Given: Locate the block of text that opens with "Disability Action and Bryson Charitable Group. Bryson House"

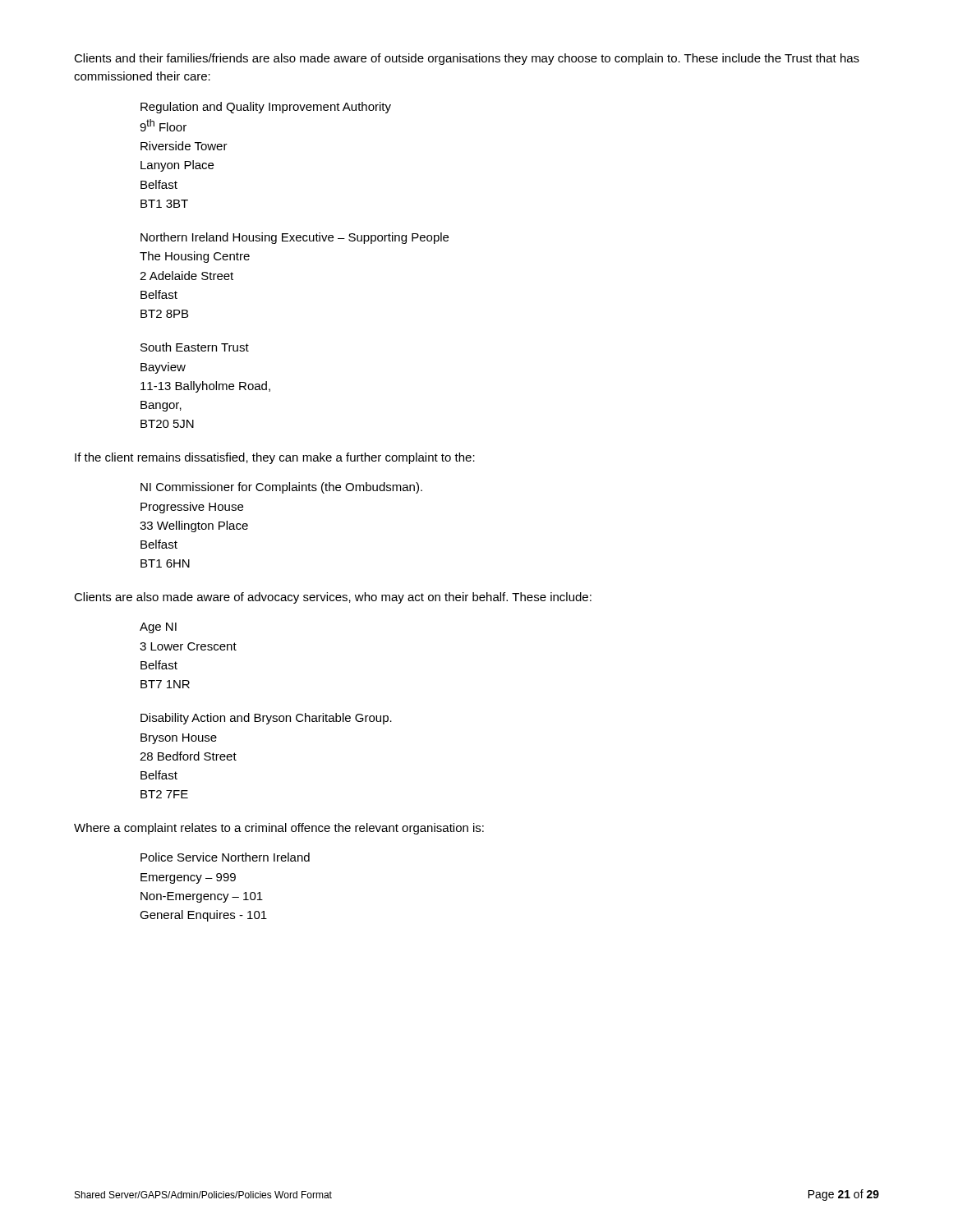Looking at the screenshot, I should [x=266, y=719].
